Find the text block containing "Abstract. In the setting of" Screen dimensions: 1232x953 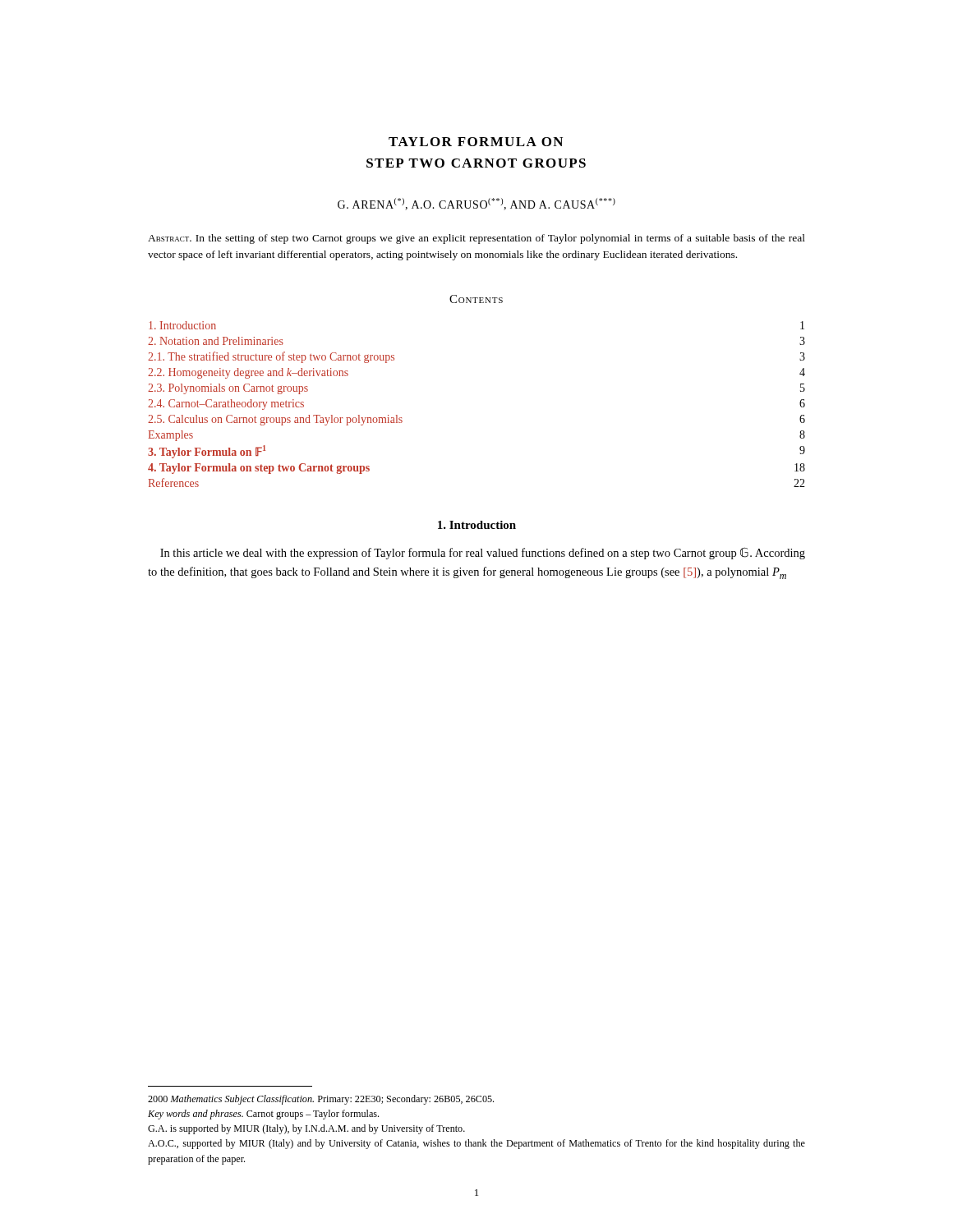(x=476, y=246)
